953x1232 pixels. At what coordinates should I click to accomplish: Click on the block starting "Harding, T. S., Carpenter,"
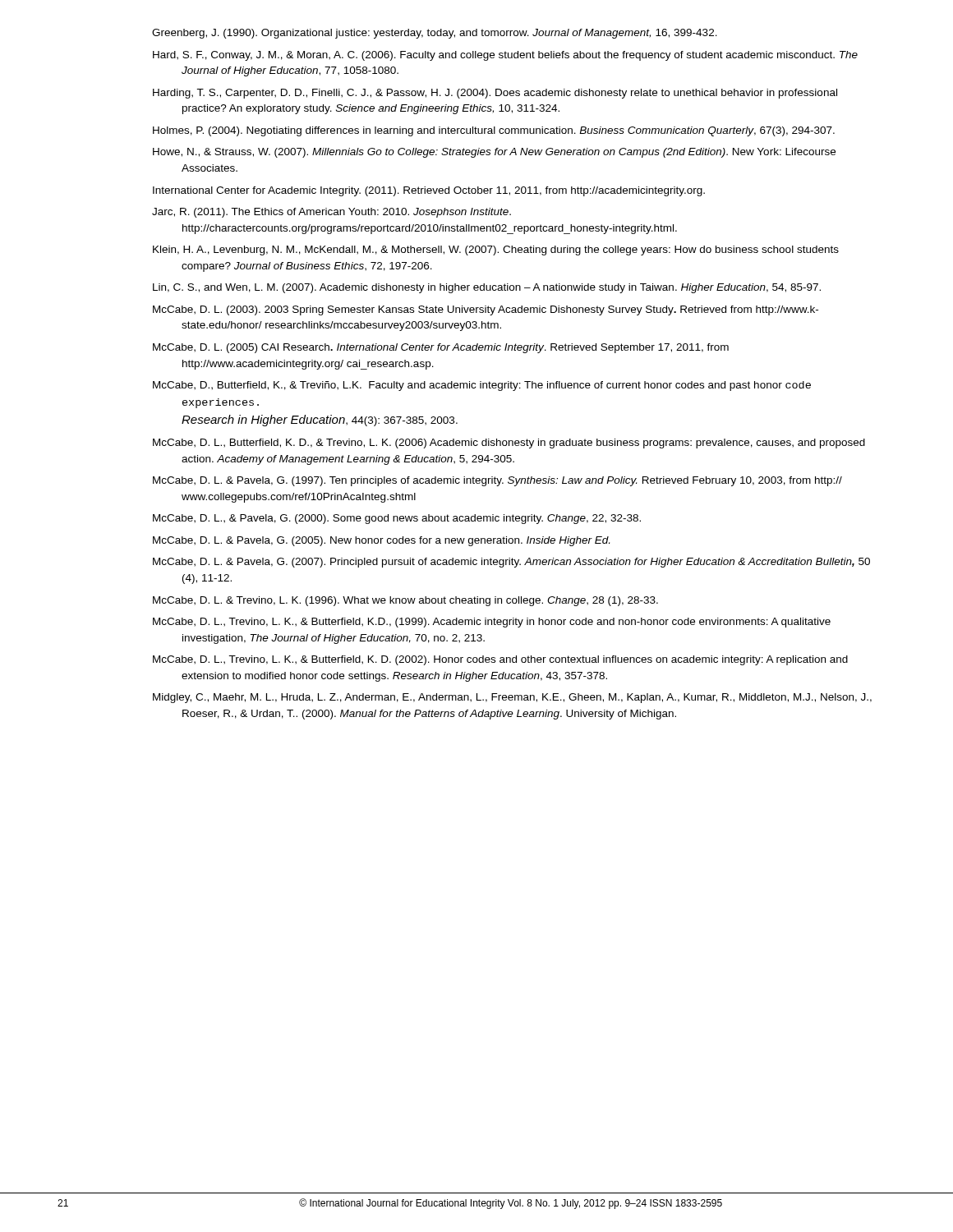click(495, 100)
